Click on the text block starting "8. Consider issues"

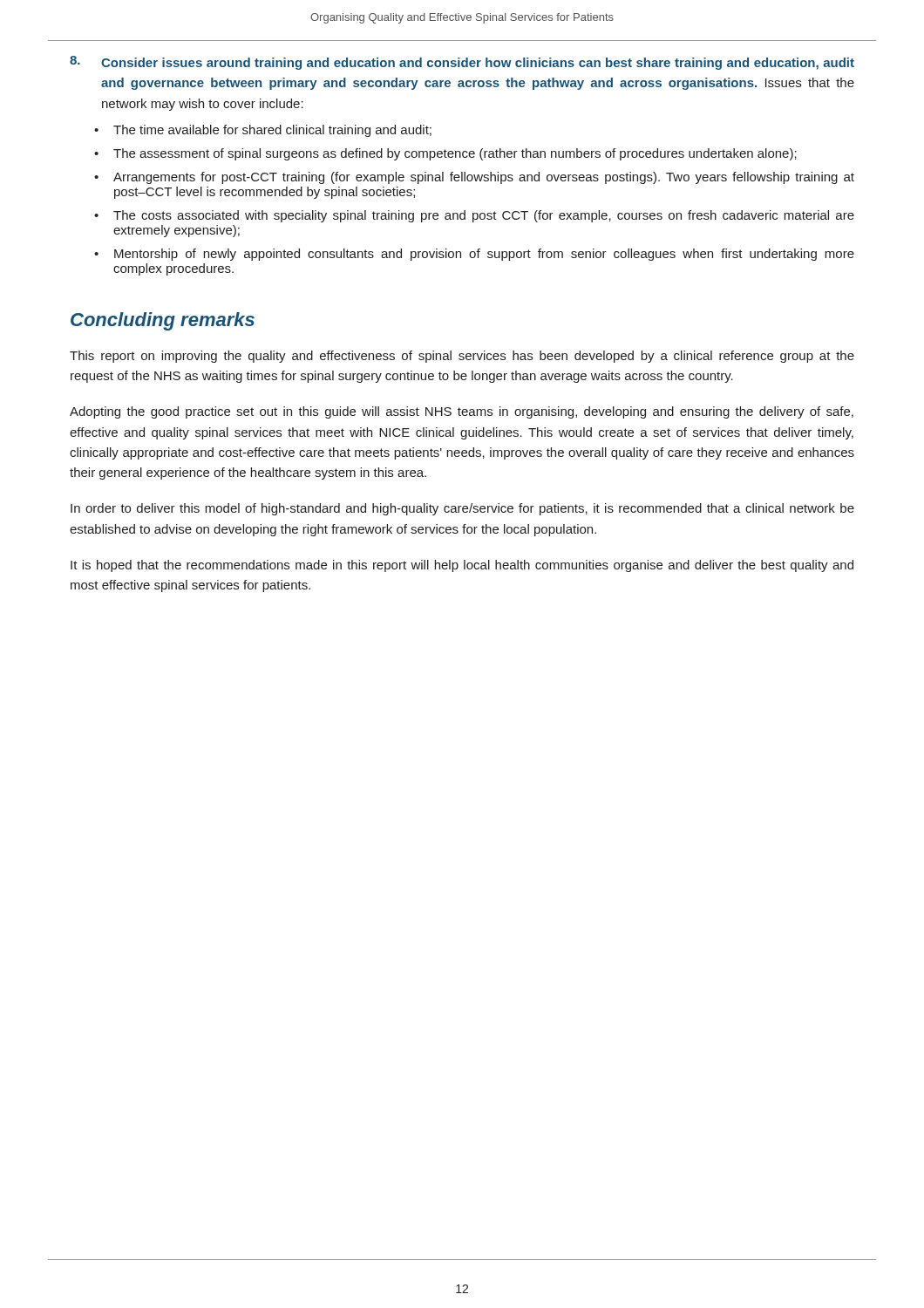point(462,83)
